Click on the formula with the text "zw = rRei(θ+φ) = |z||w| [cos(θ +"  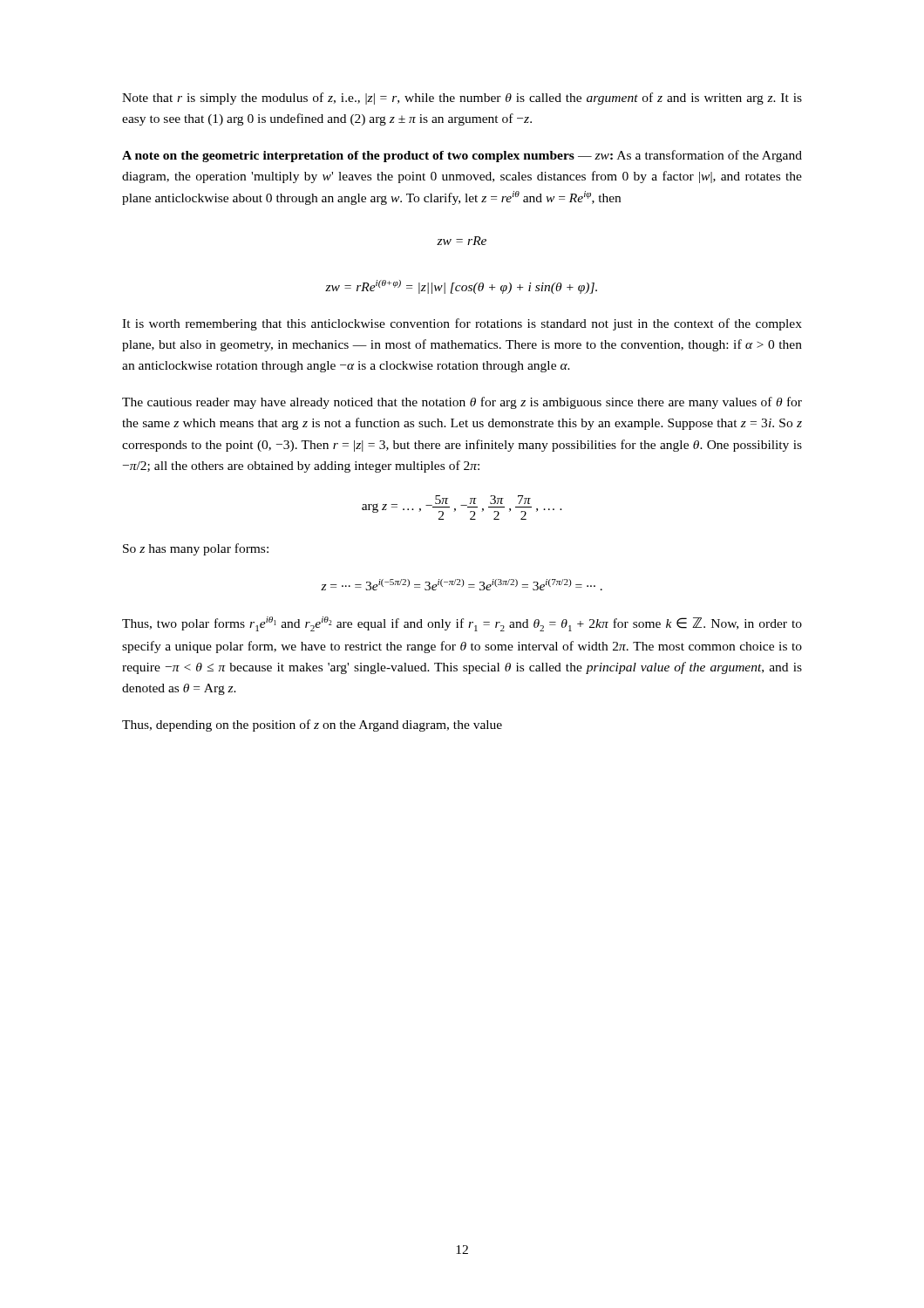click(462, 286)
